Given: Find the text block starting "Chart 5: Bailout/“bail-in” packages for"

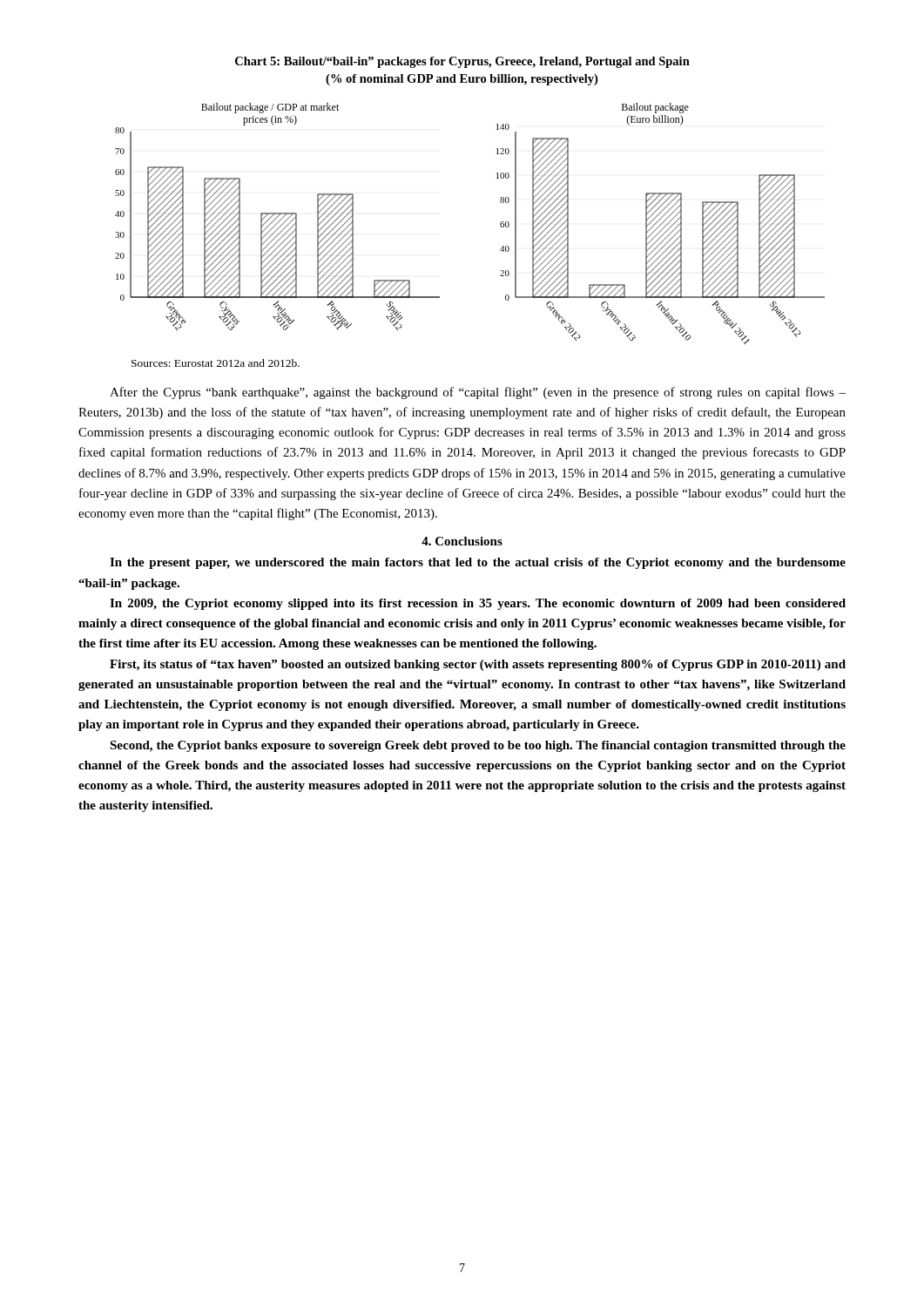Looking at the screenshot, I should click(462, 70).
